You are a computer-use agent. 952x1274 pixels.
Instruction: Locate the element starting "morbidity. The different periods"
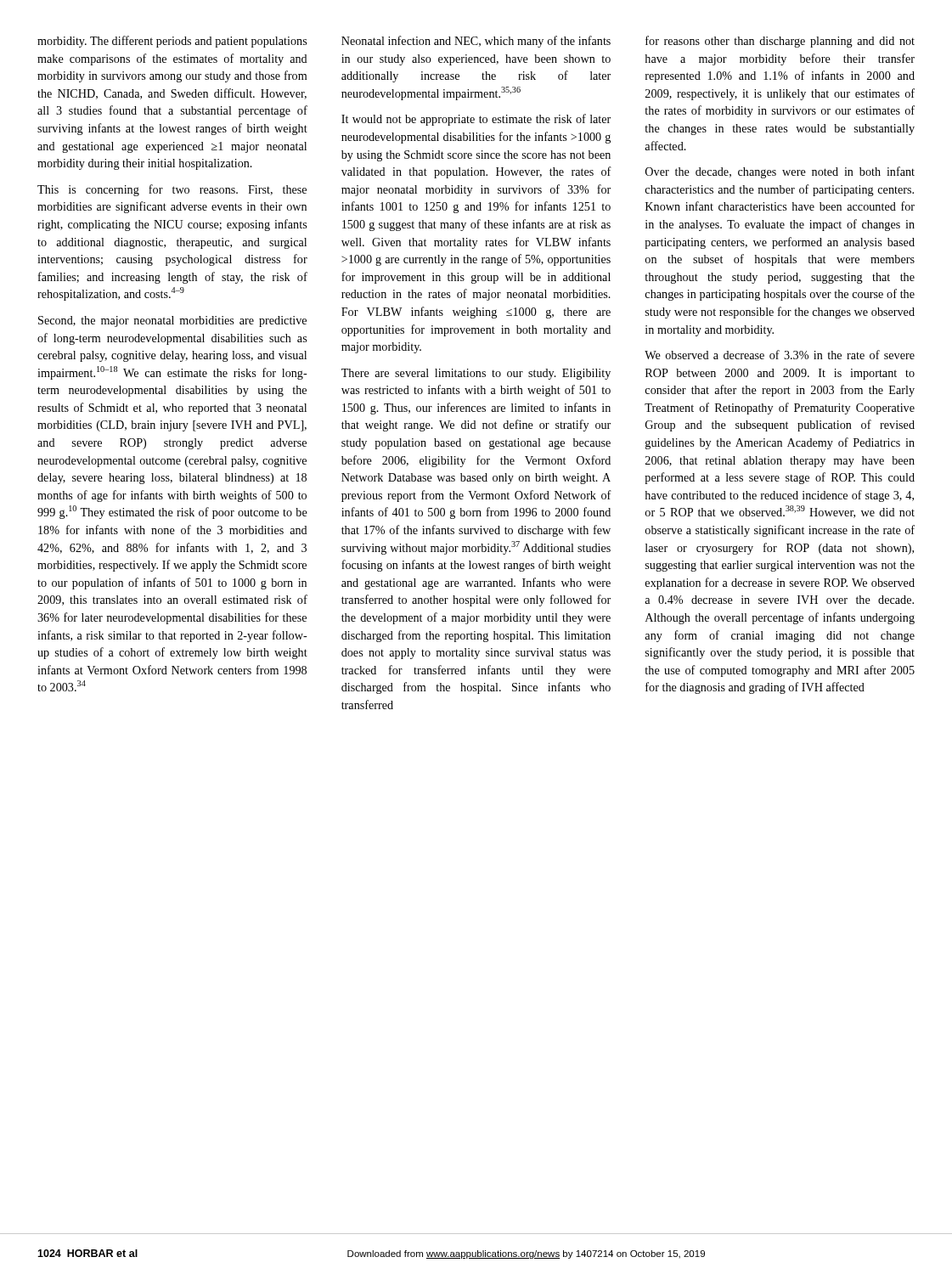click(x=172, y=364)
